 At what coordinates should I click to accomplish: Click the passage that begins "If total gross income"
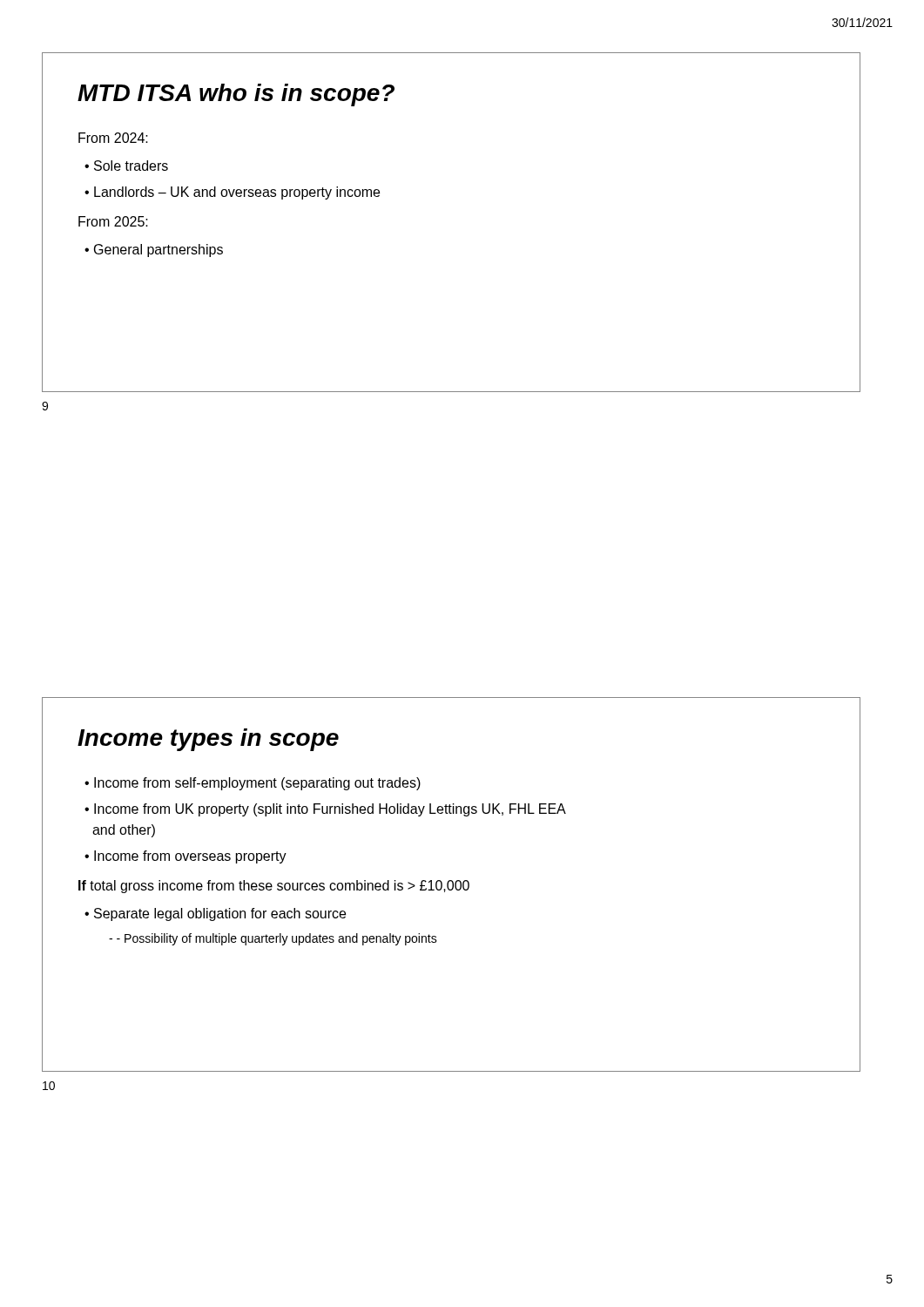[274, 886]
